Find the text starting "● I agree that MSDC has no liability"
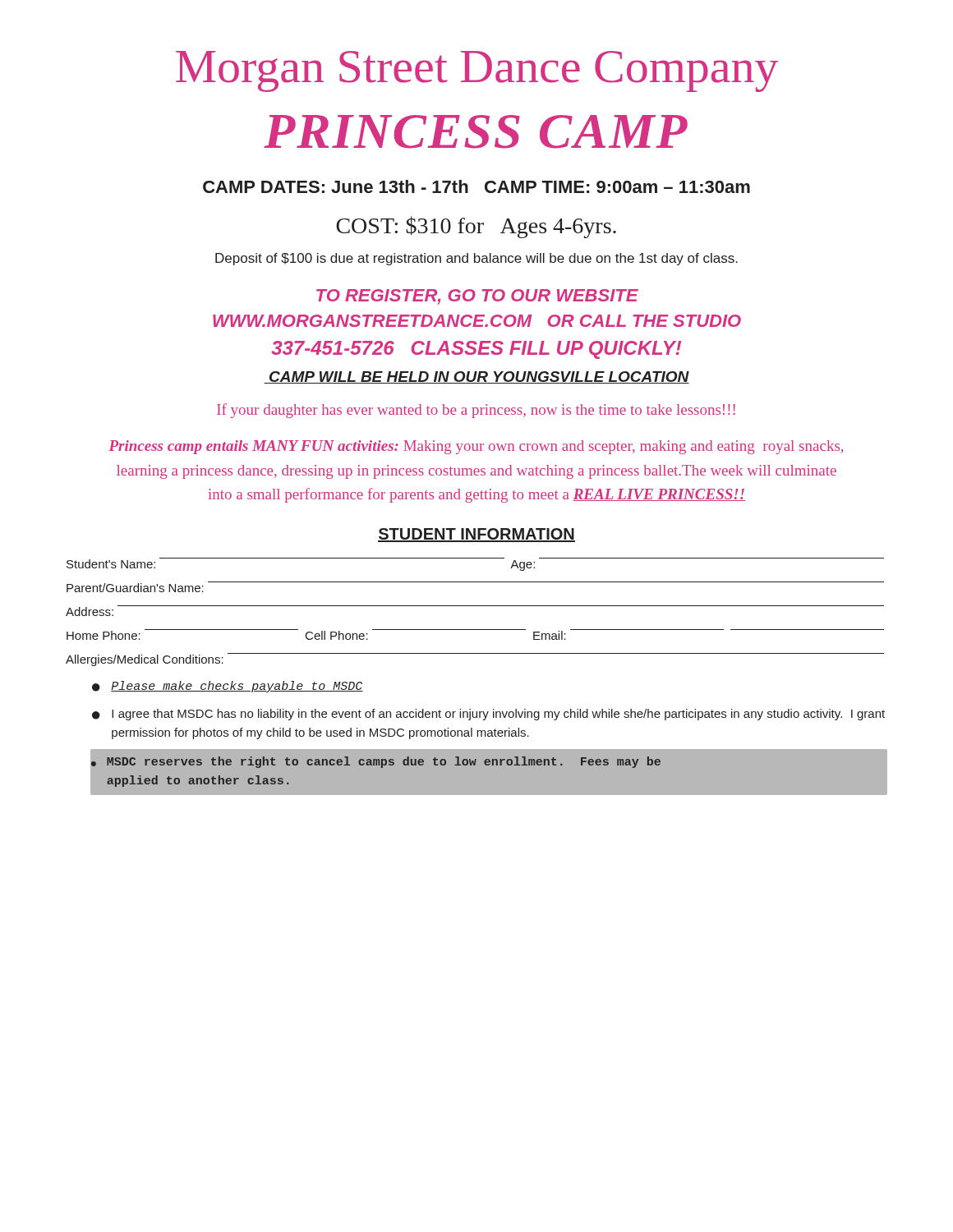The height and width of the screenshot is (1232, 953). click(489, 723)
